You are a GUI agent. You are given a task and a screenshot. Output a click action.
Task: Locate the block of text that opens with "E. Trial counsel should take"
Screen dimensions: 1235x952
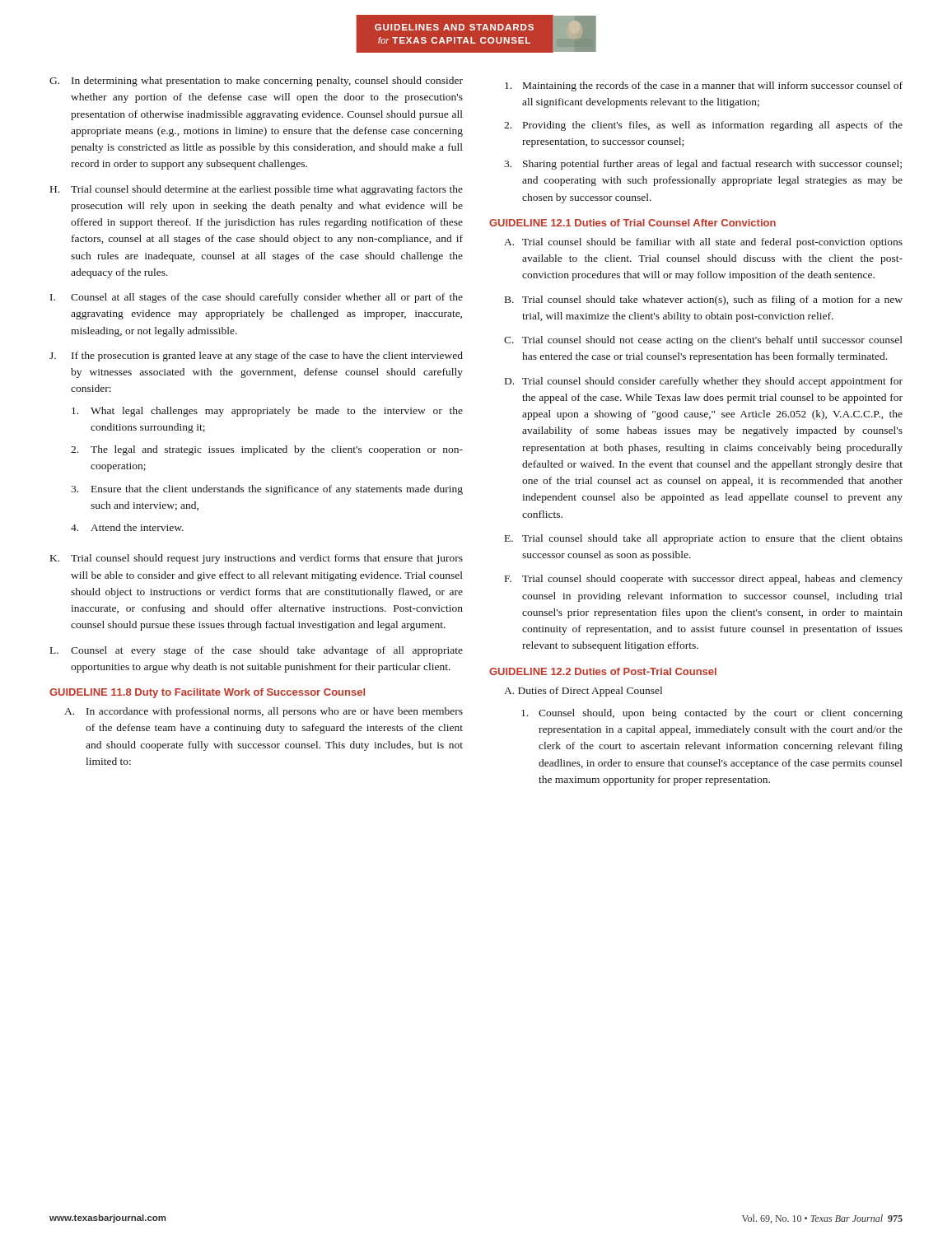click(x=703, y=547)
